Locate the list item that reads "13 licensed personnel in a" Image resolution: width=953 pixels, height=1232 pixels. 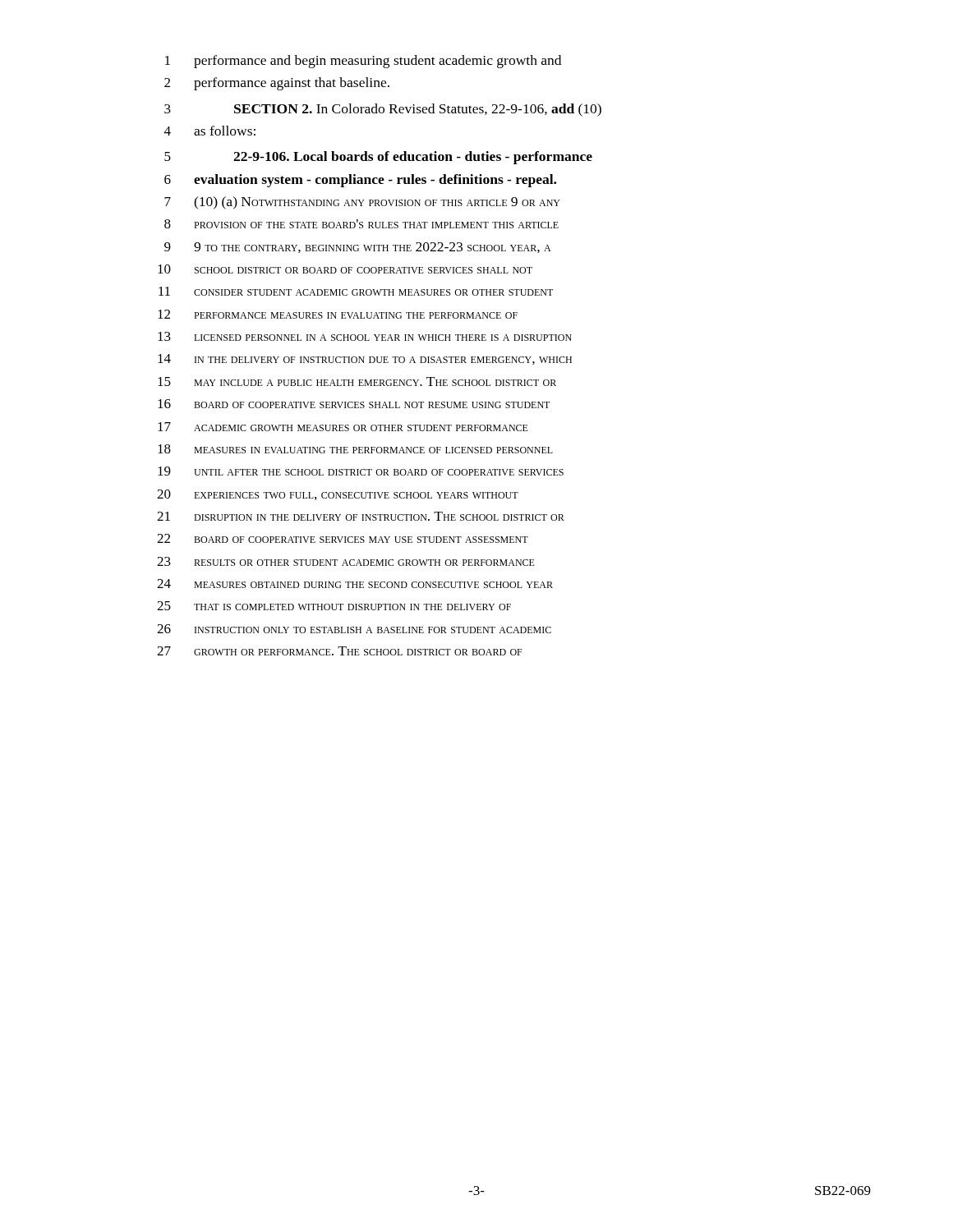[501, 337]
